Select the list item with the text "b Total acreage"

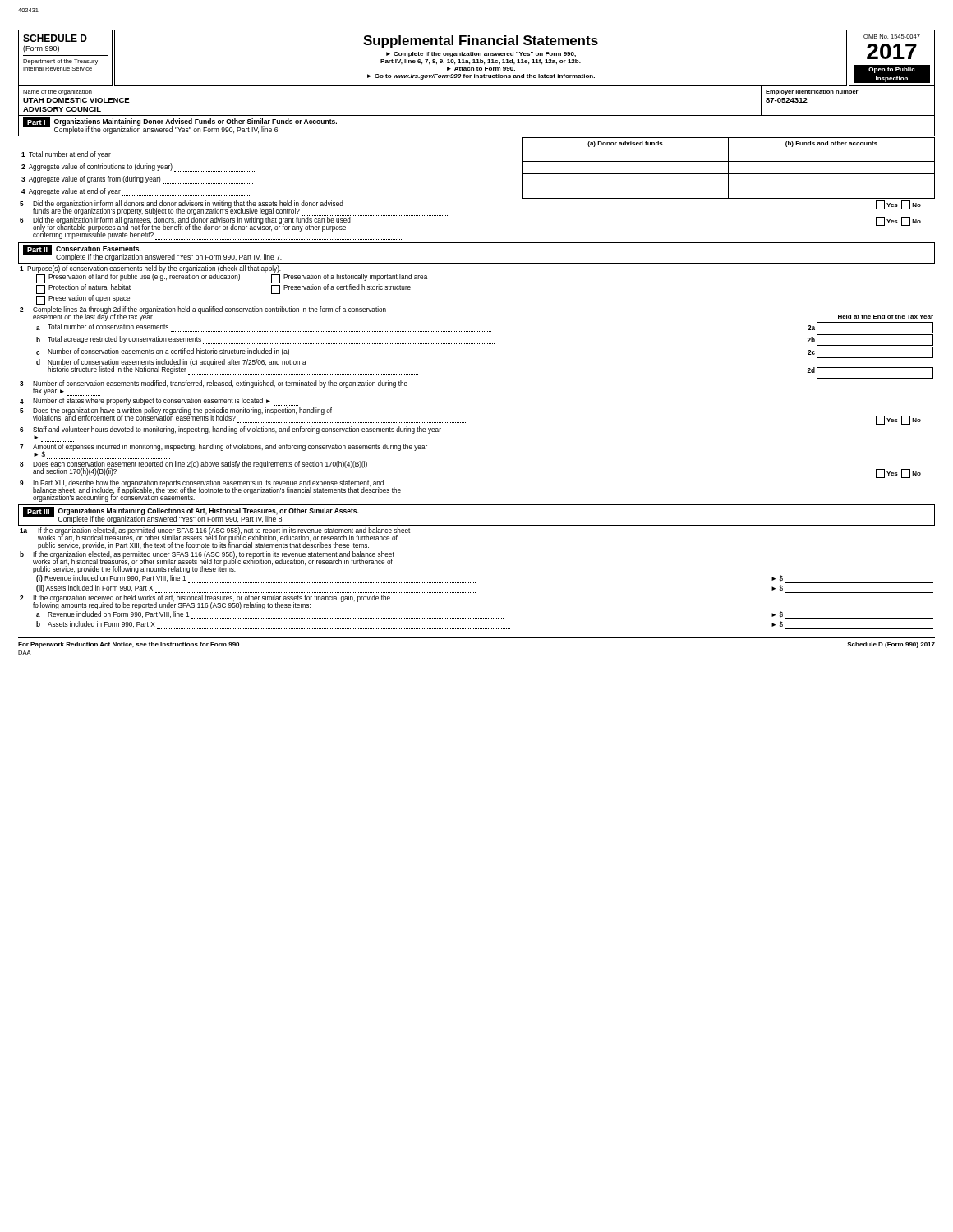[485, 340]
